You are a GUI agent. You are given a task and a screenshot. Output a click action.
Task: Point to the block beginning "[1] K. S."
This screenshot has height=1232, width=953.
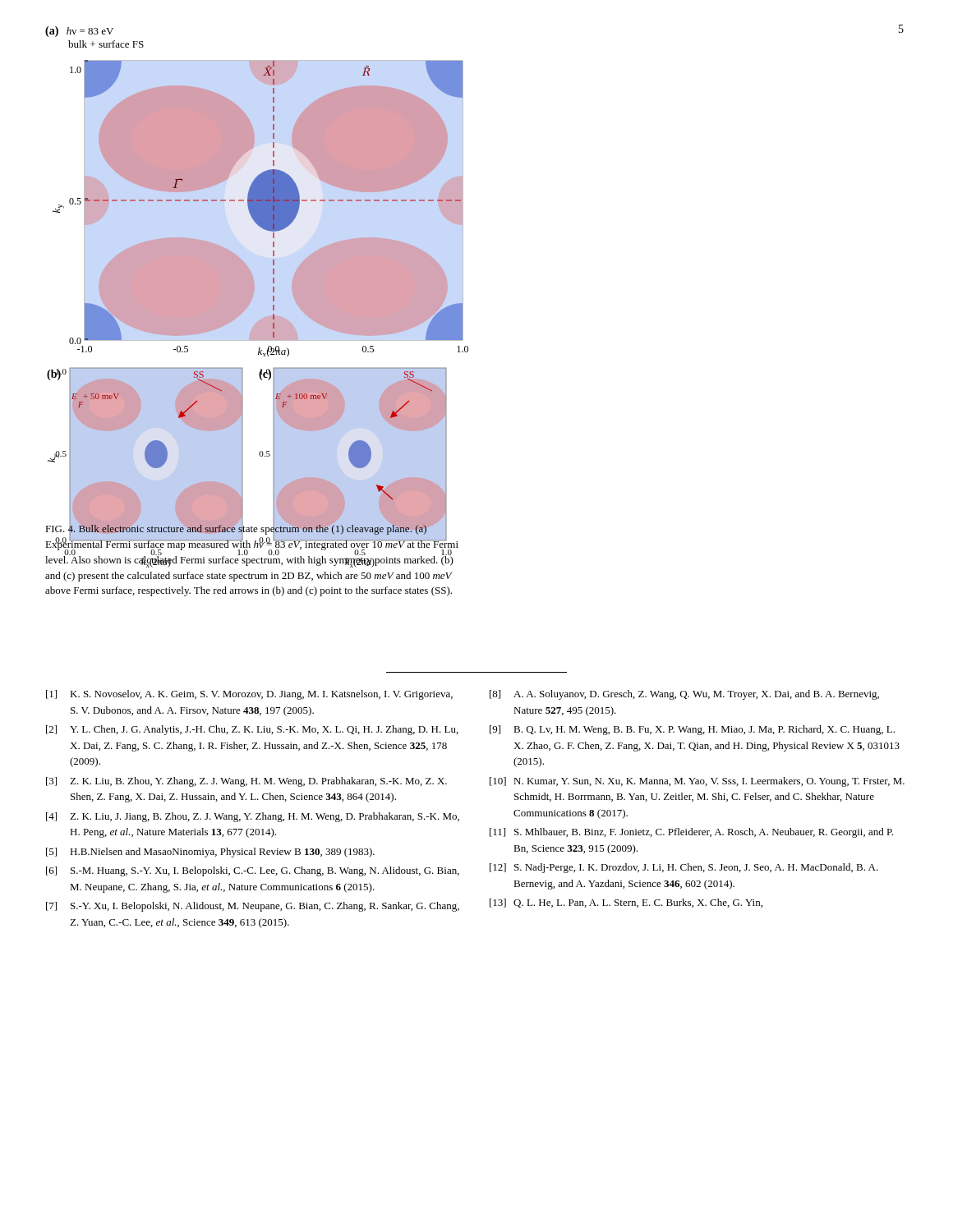(x=255, y=702)
